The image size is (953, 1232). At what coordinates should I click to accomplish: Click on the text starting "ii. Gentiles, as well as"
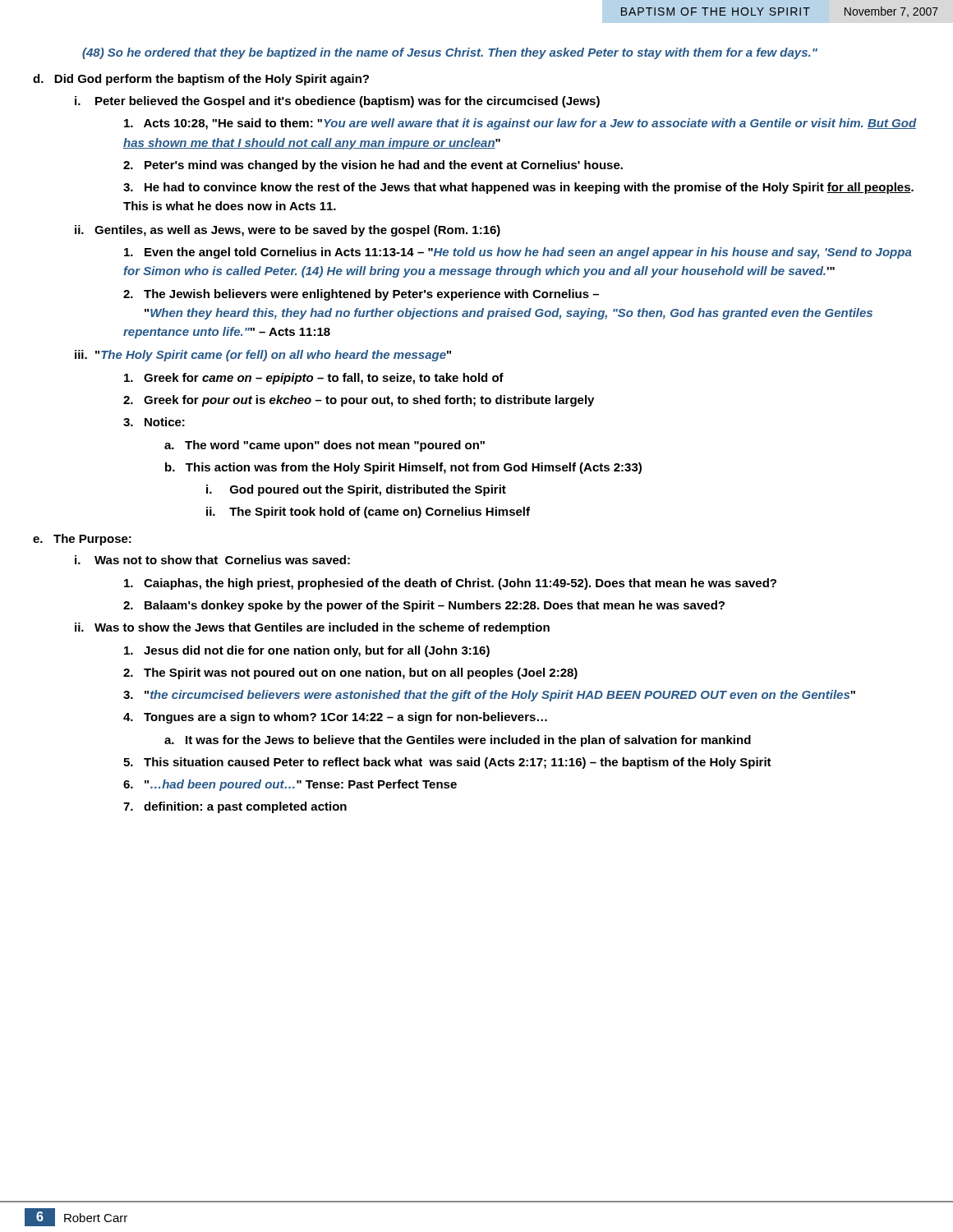pos(287,229)
